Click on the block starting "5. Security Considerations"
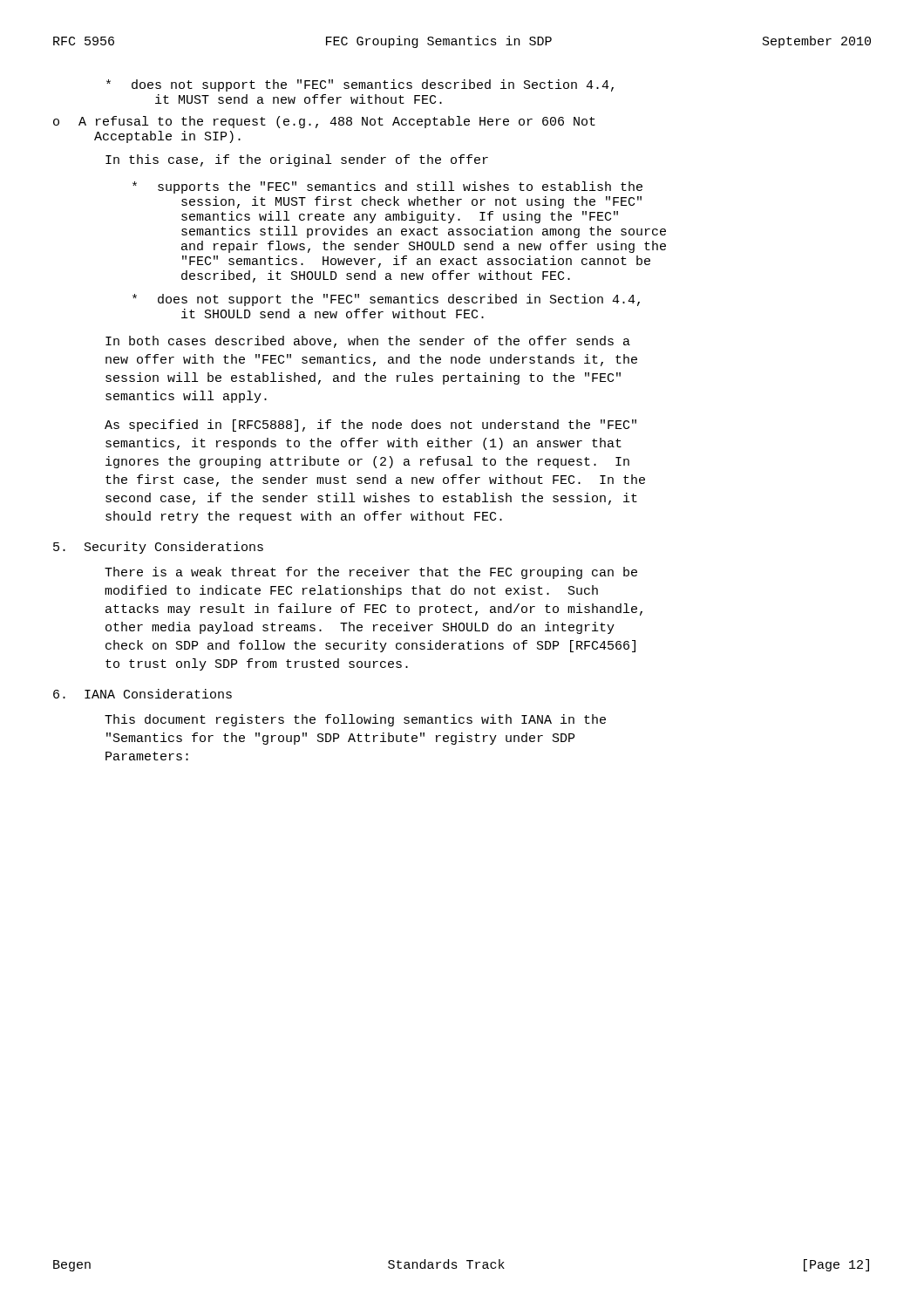Screen dimensions: 1308x924 [x=158, y=548]
